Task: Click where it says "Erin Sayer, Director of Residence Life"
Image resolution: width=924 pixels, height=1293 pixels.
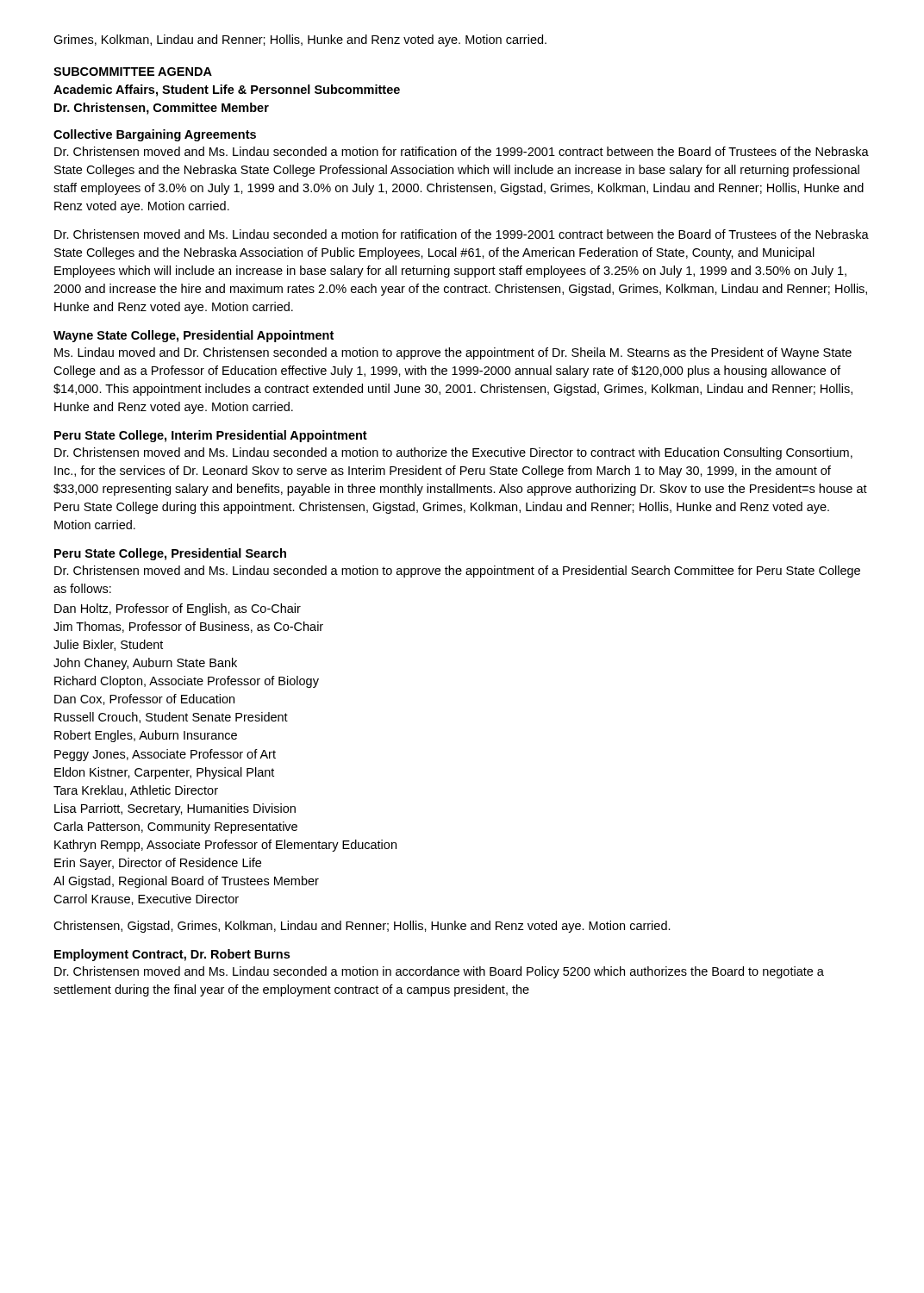Action: (x=158, y=862)
